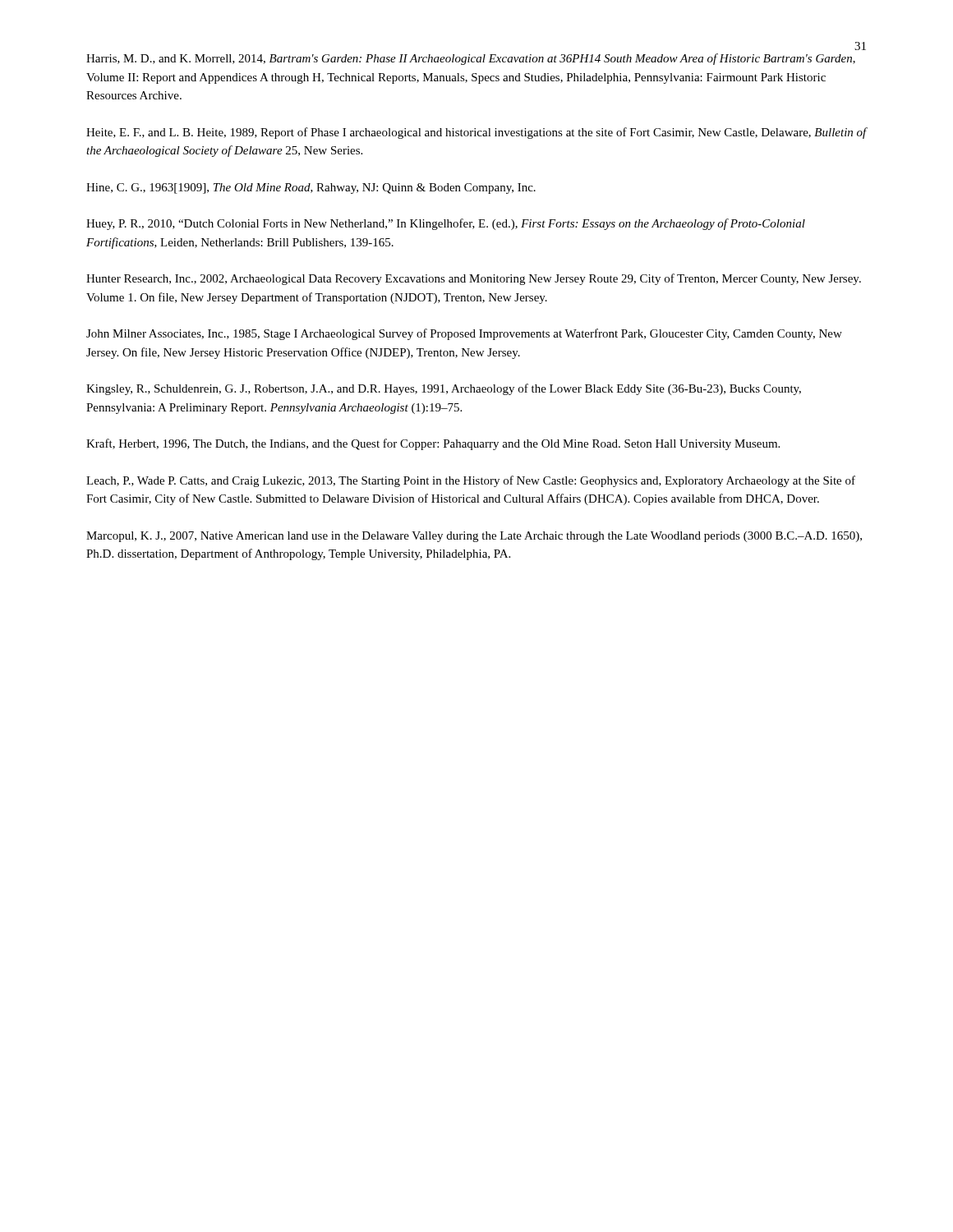
Task: Point to the region starting "Harris, M. D., and K. Morrell,"
Action: [x=471, y=77]
